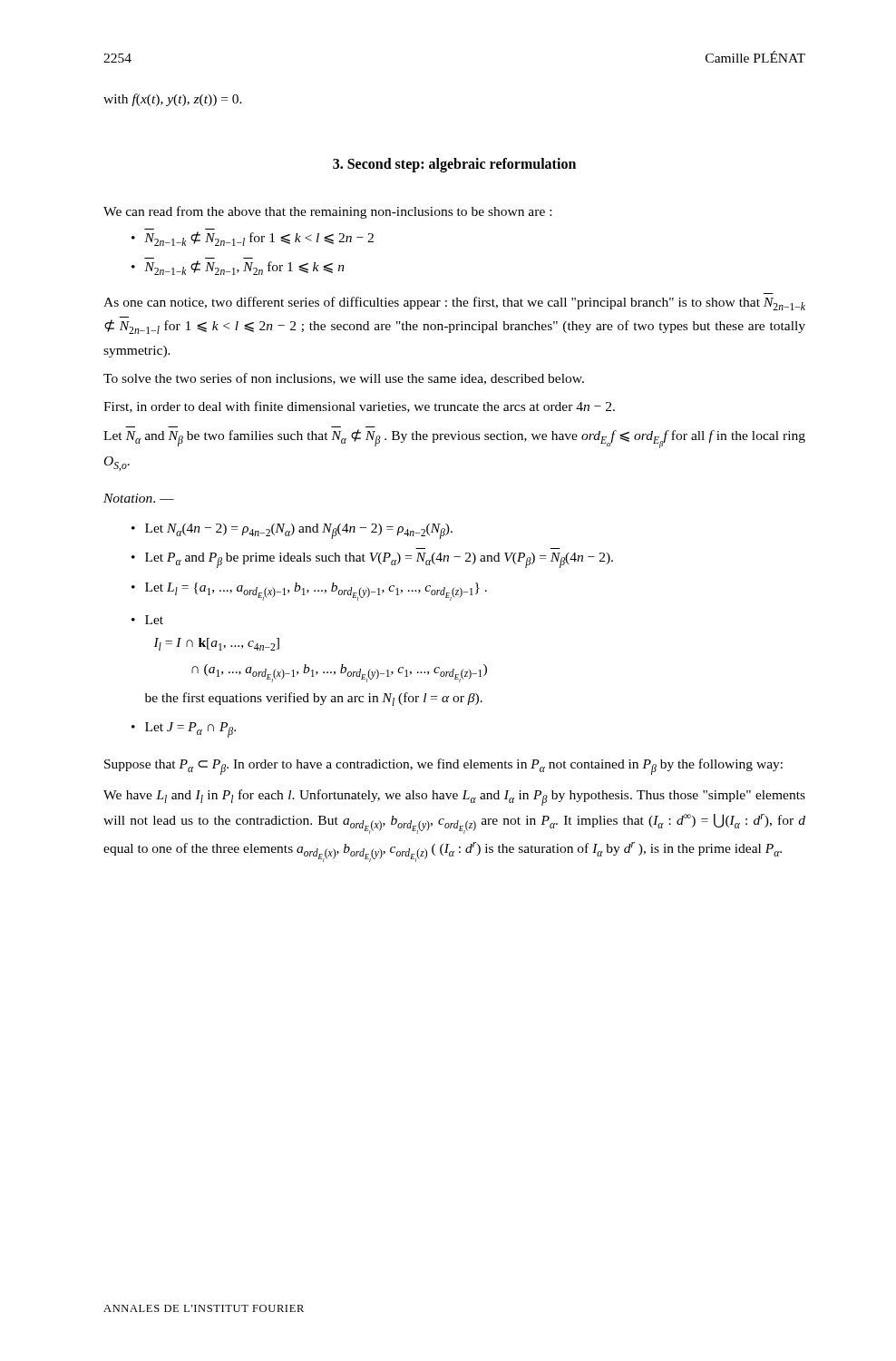Screen dimensions: 1361x896
Task: Find the text starting "Let Nα and"
Action: (x=454, y=450)
